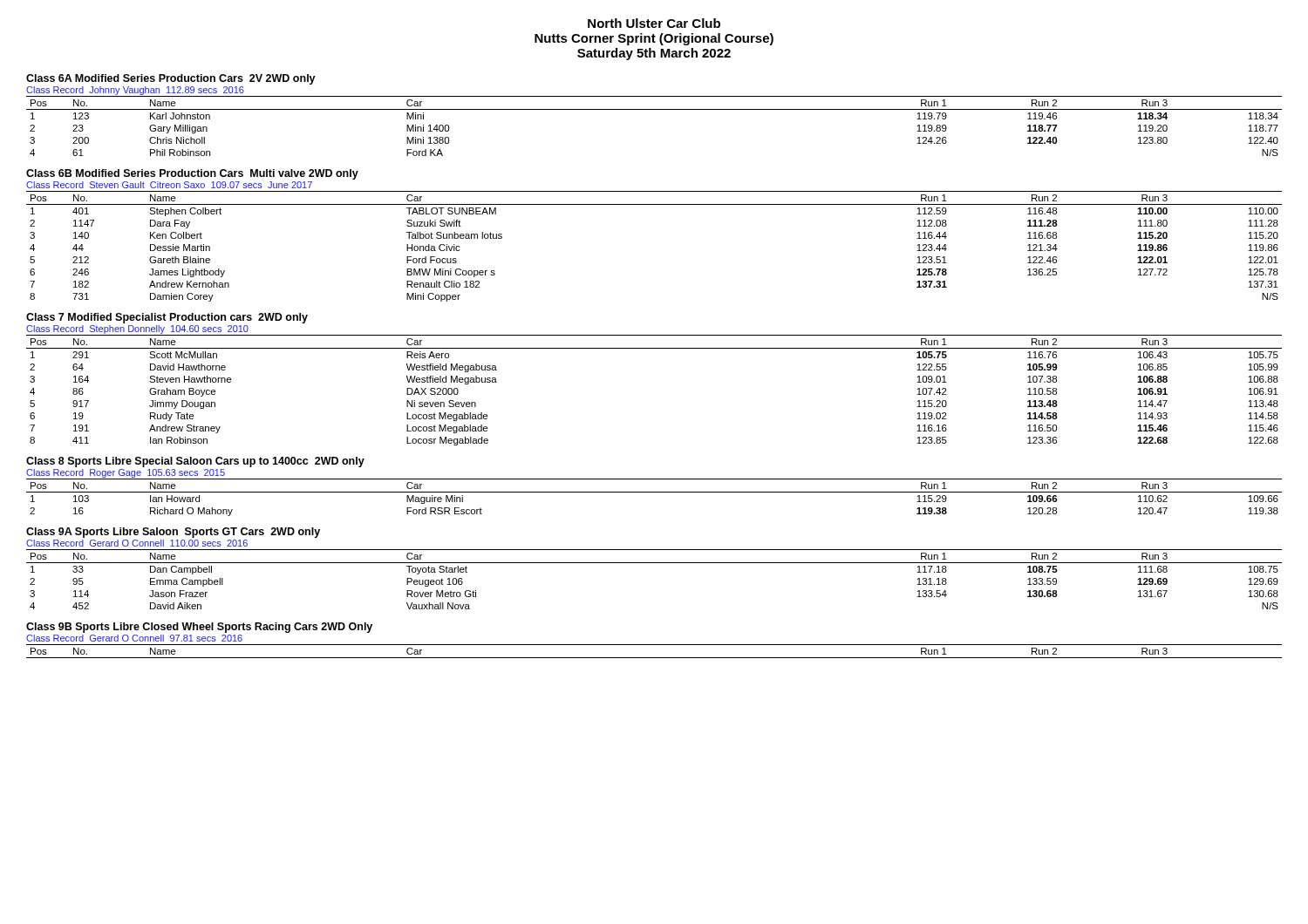
Task: Find the section header that reads "Class 6A Modified Series Production Cars 2V 2WD"
Action: tap(171, 78)
